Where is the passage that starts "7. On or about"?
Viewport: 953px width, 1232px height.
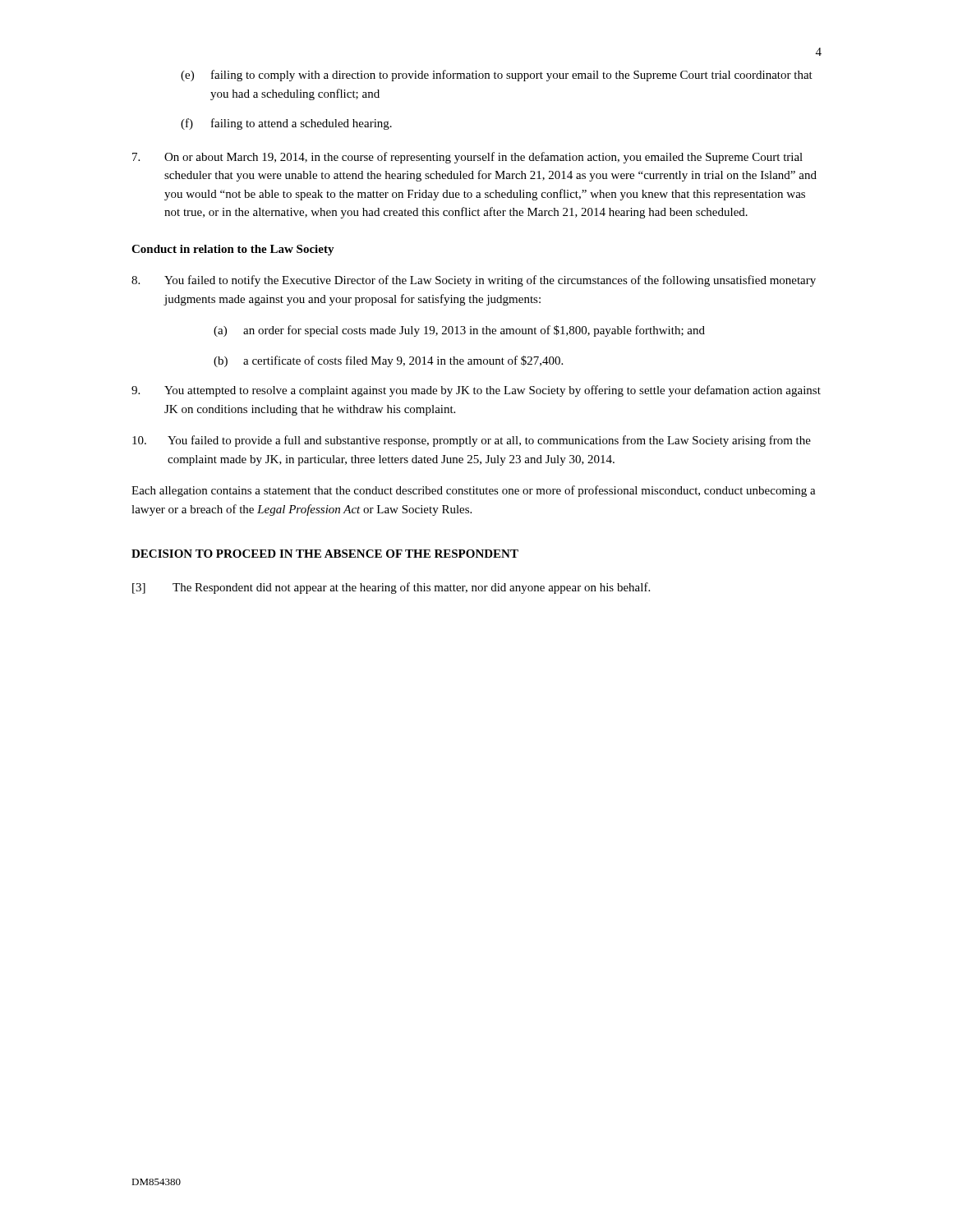(476, 184)
